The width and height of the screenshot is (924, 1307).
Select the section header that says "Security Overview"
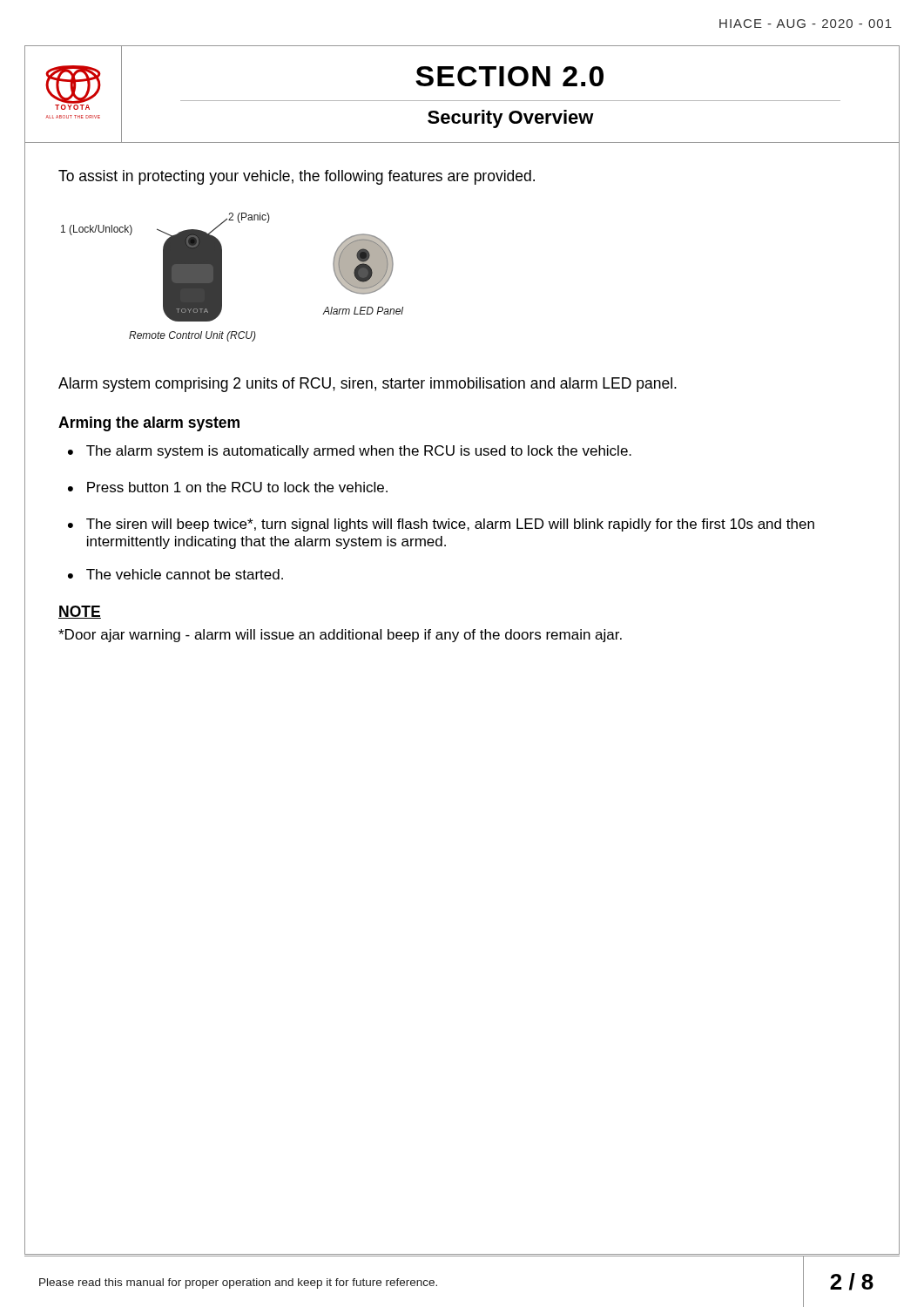(510, 117)
